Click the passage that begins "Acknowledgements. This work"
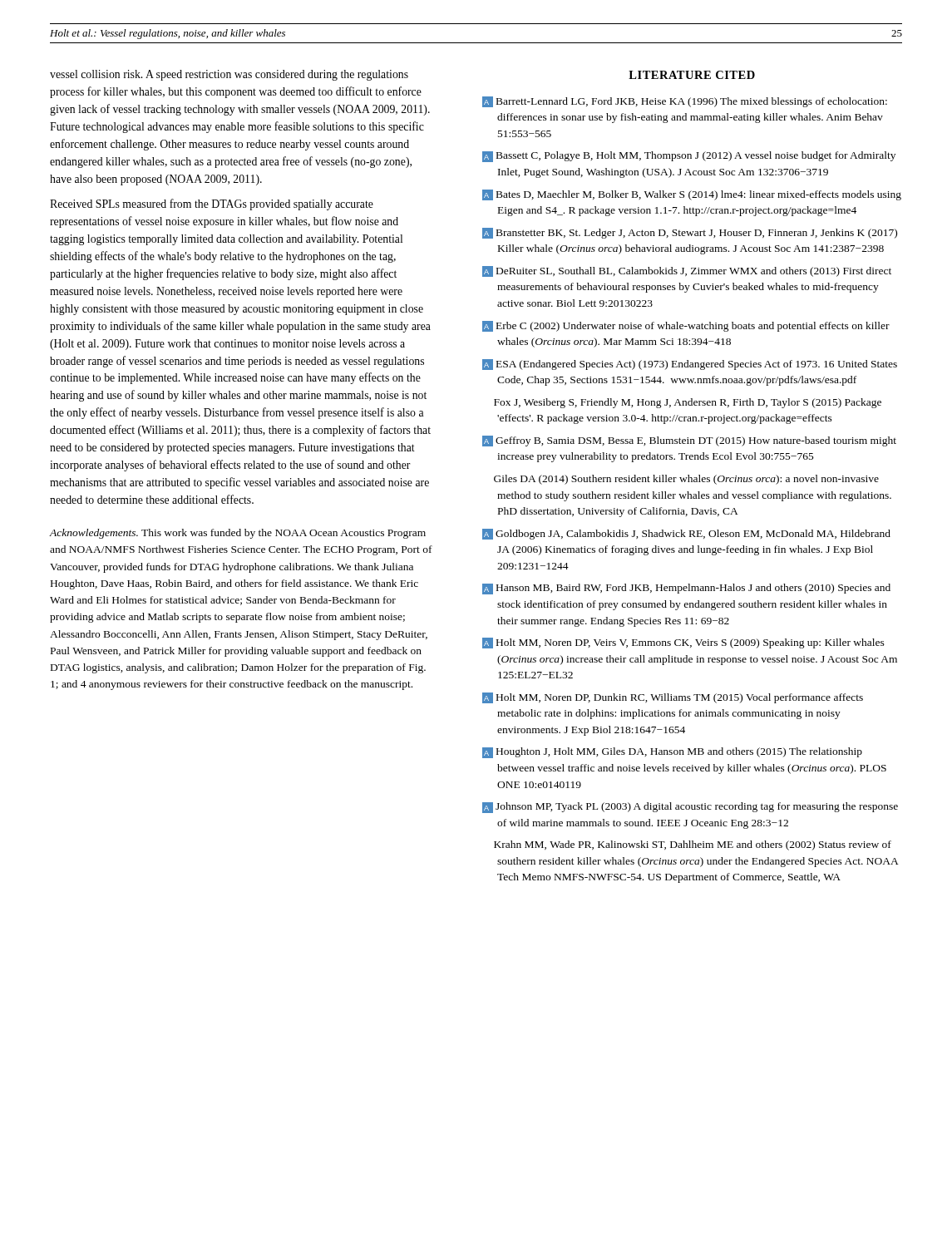This screenshot has height=1247, width=952. click(241, 608)
